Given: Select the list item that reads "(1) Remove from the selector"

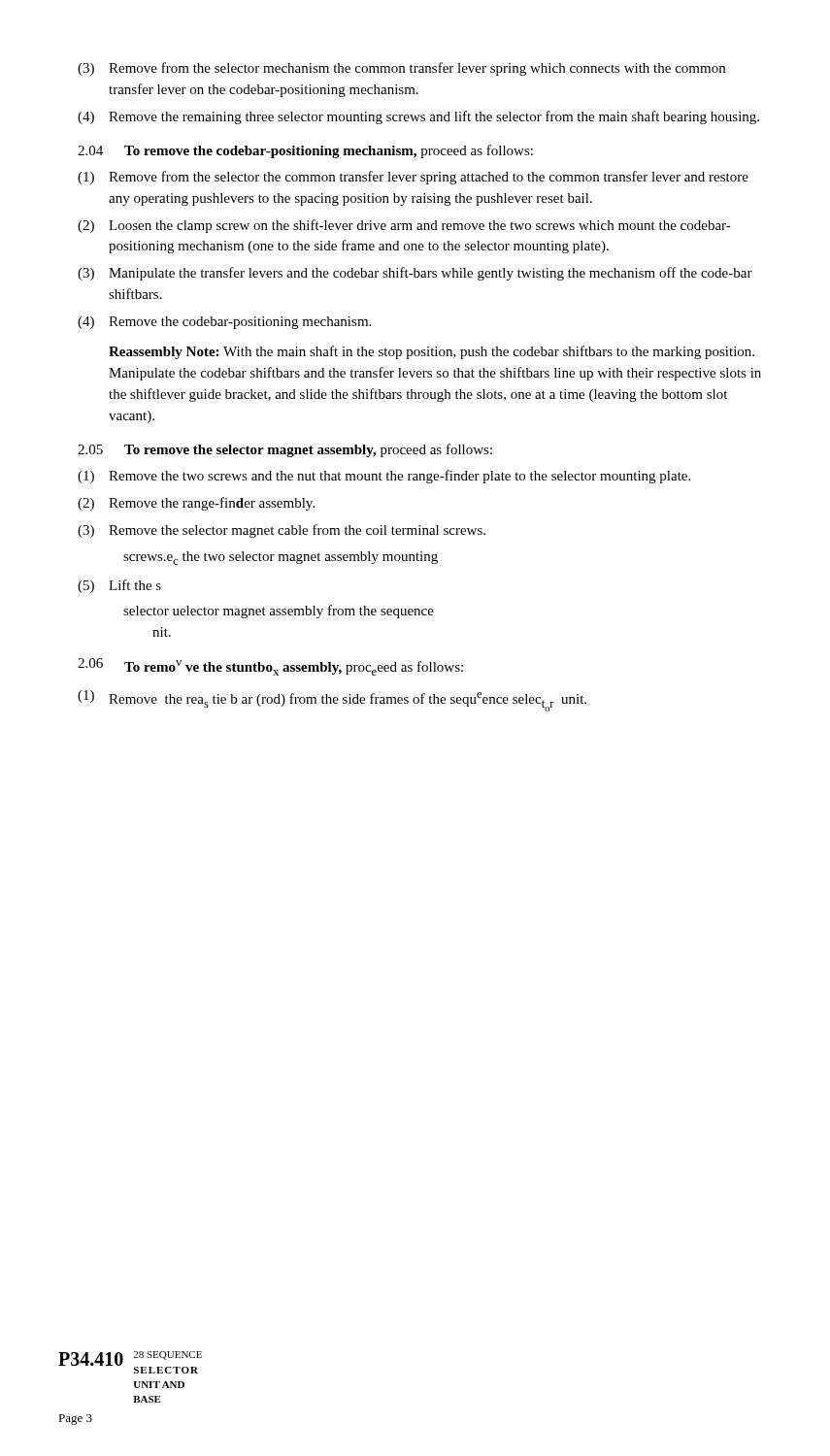Looking at the screenshot, I should click(x=420, y=188).
